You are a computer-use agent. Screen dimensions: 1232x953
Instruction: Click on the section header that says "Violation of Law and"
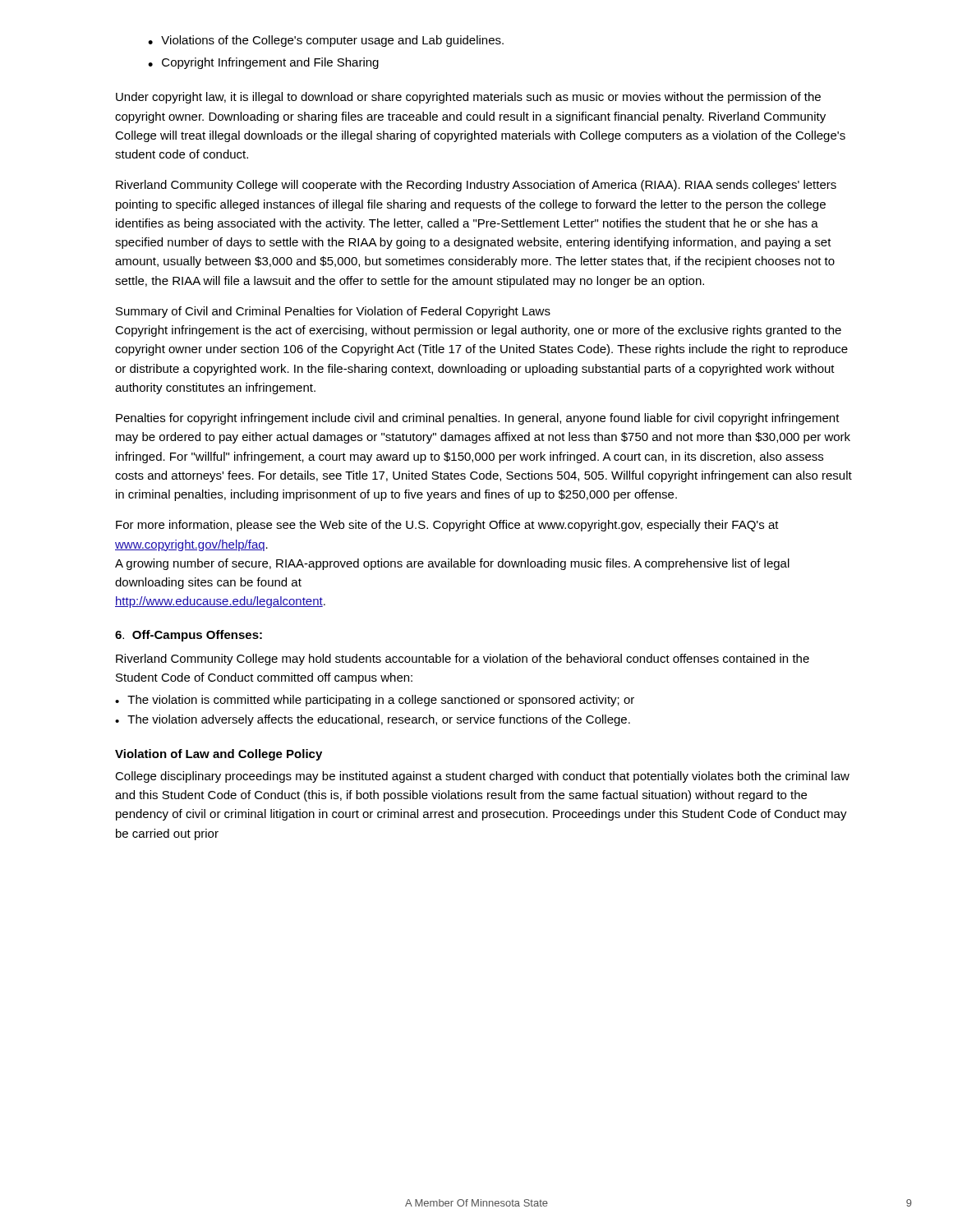point(219,755)
